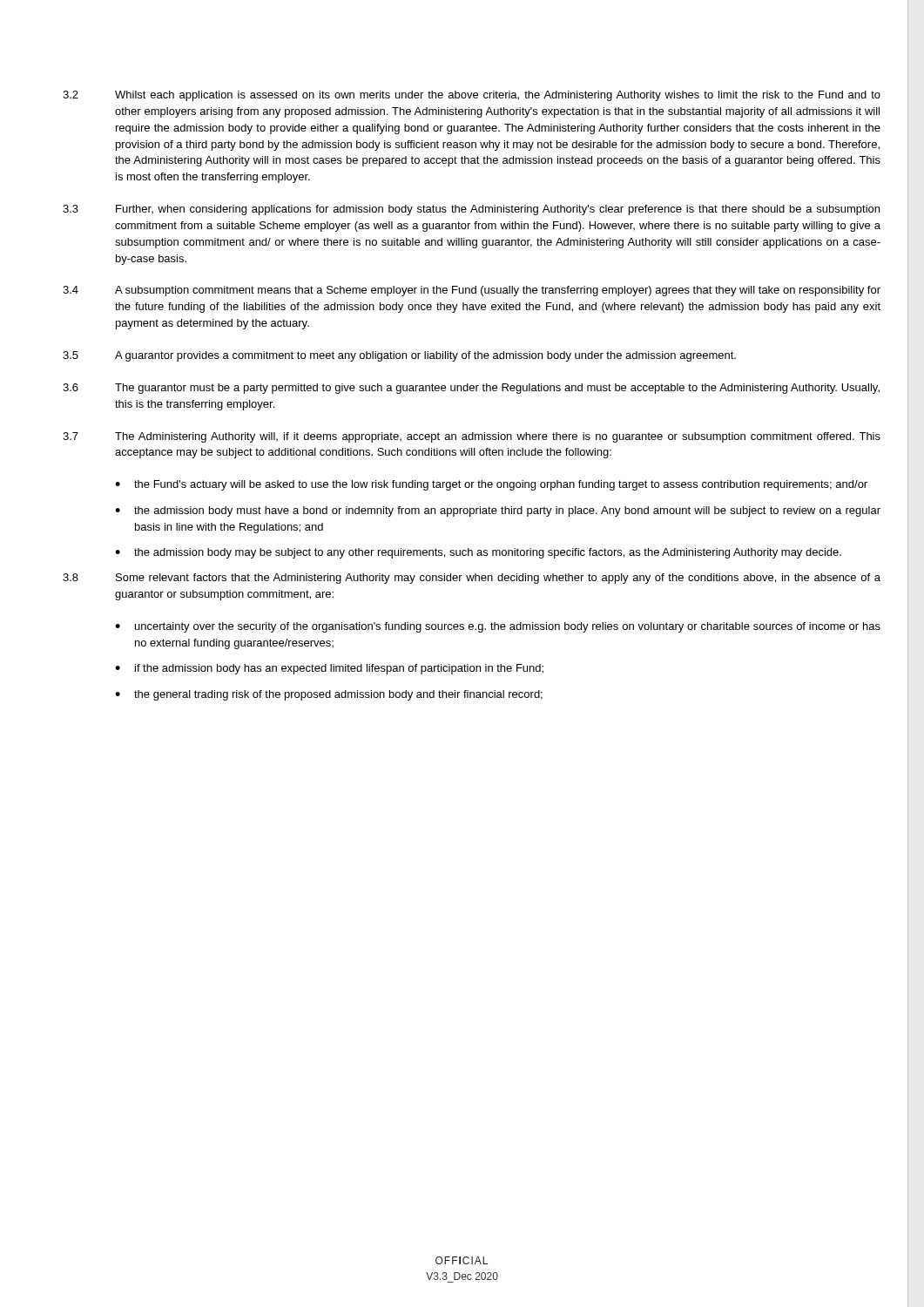Image resolution: width=924 pixels, height=1307 pixels.
Task: Select the text block starting "7 The Administering Authority will,"
Action: pyautogui.click(x=472, y=445)
